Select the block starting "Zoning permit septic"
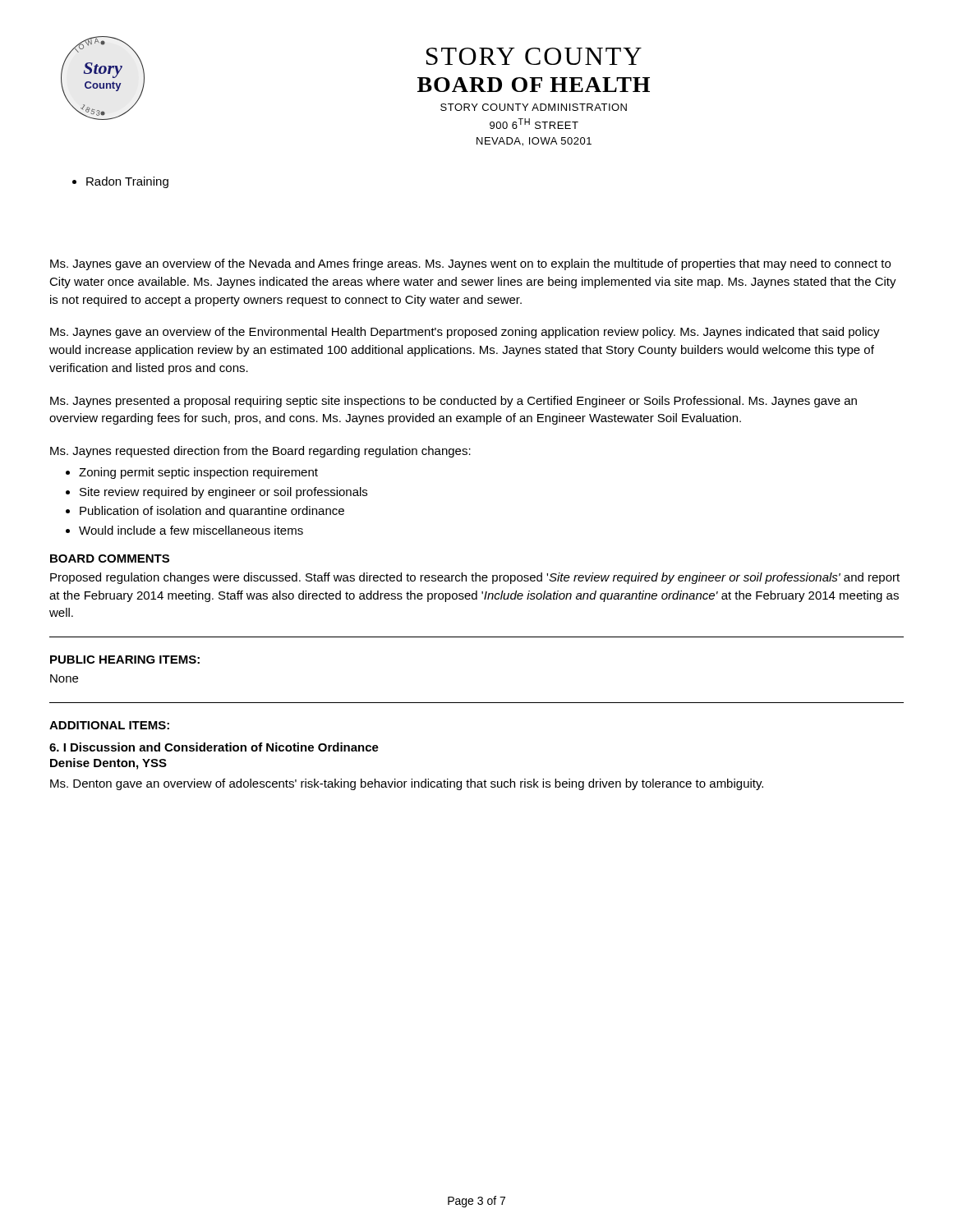The image size is (953, 1232). (198, 472)
